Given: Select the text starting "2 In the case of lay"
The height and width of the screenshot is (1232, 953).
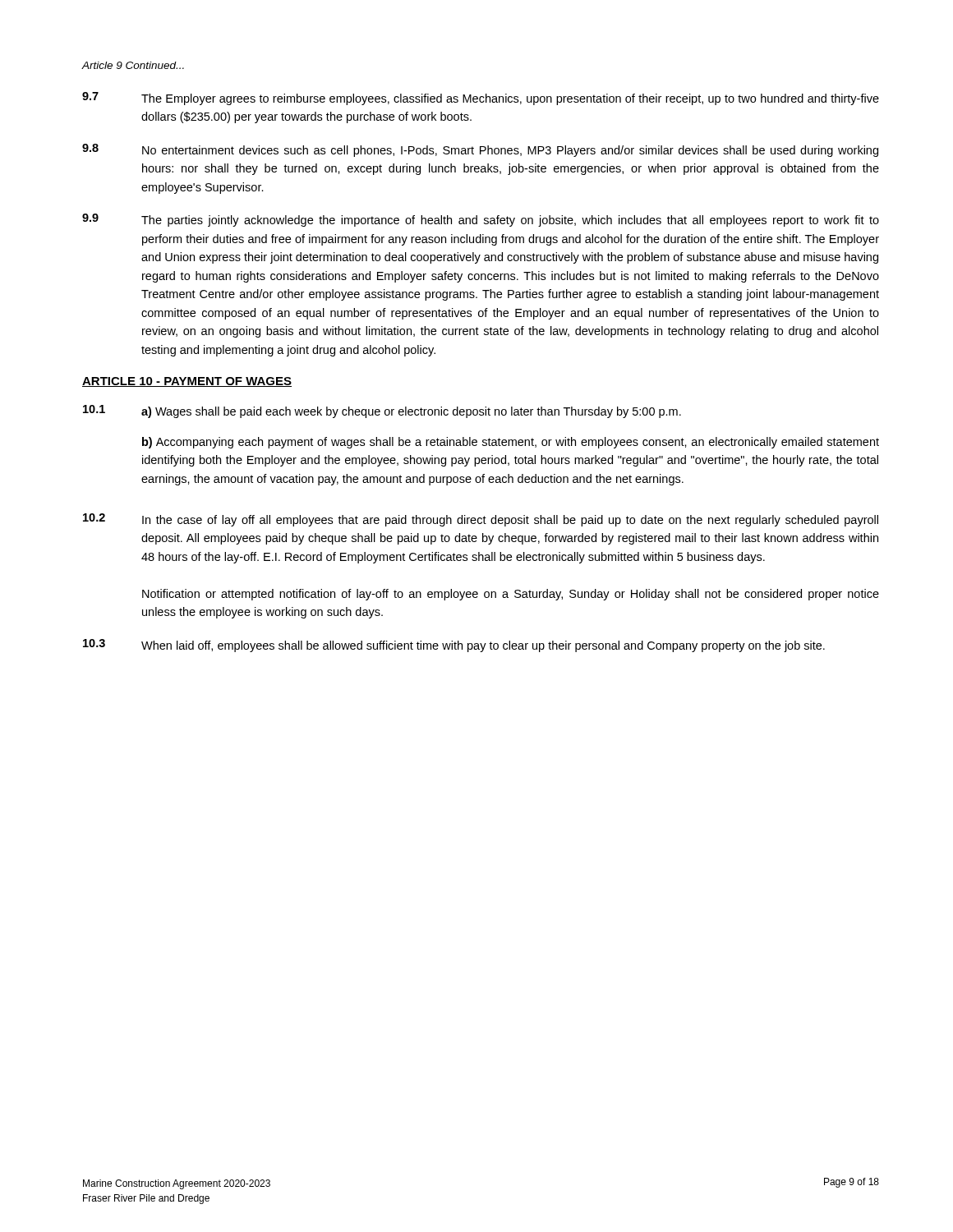Looking at the screenshot, I should click(x=481, y=566).
